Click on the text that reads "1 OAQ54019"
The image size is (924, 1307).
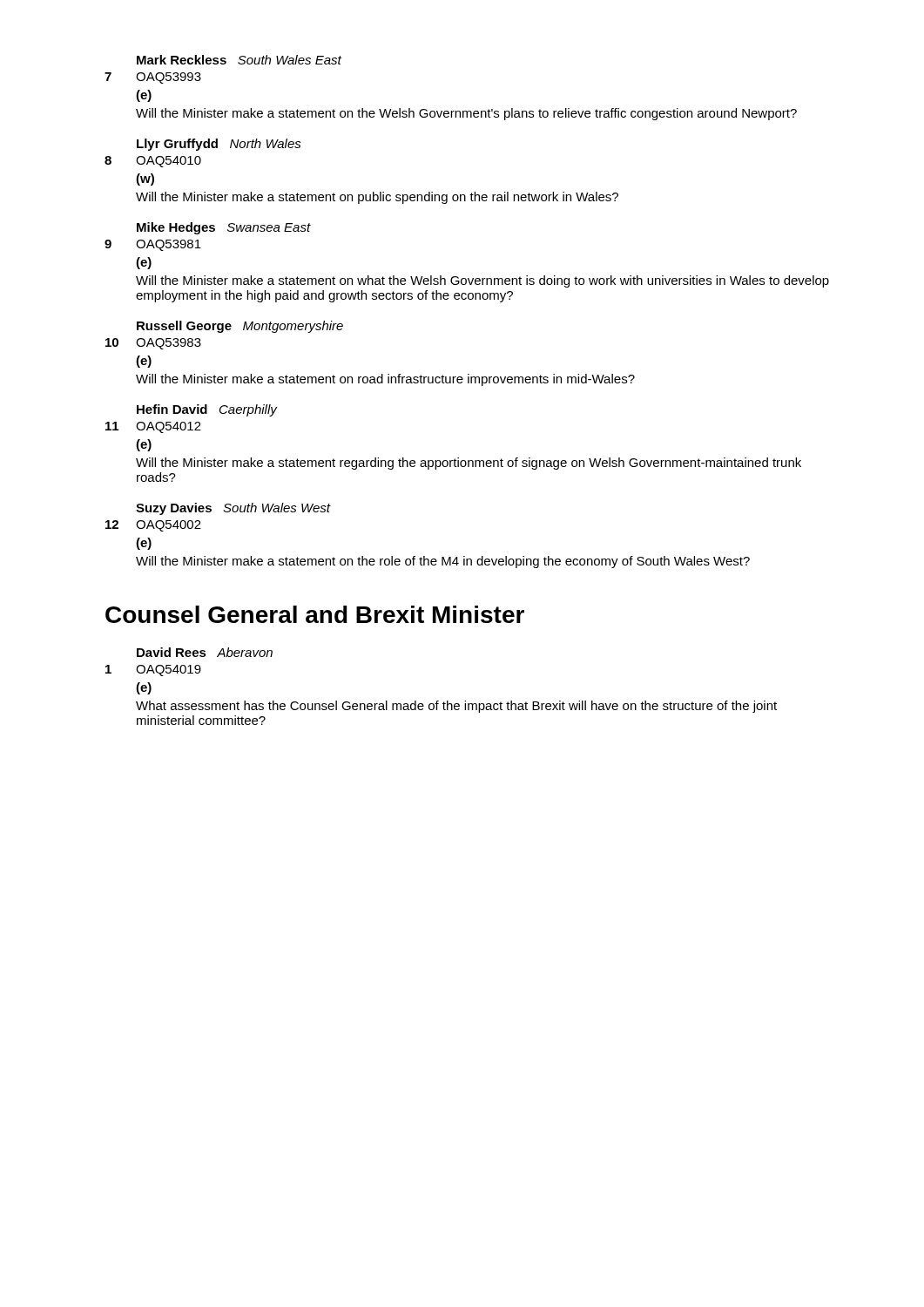153,669
